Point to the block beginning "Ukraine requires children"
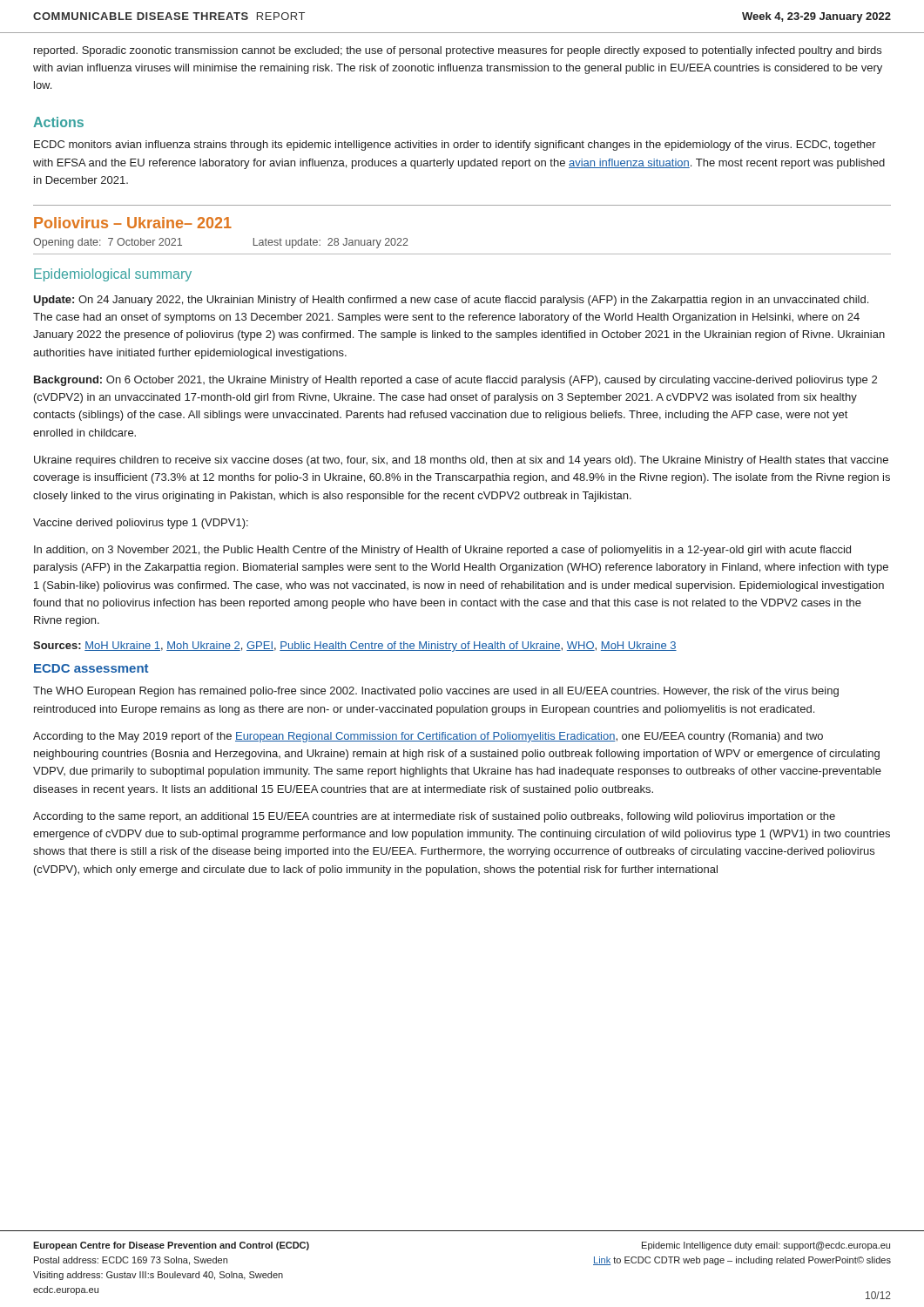 tap(462, 477)
